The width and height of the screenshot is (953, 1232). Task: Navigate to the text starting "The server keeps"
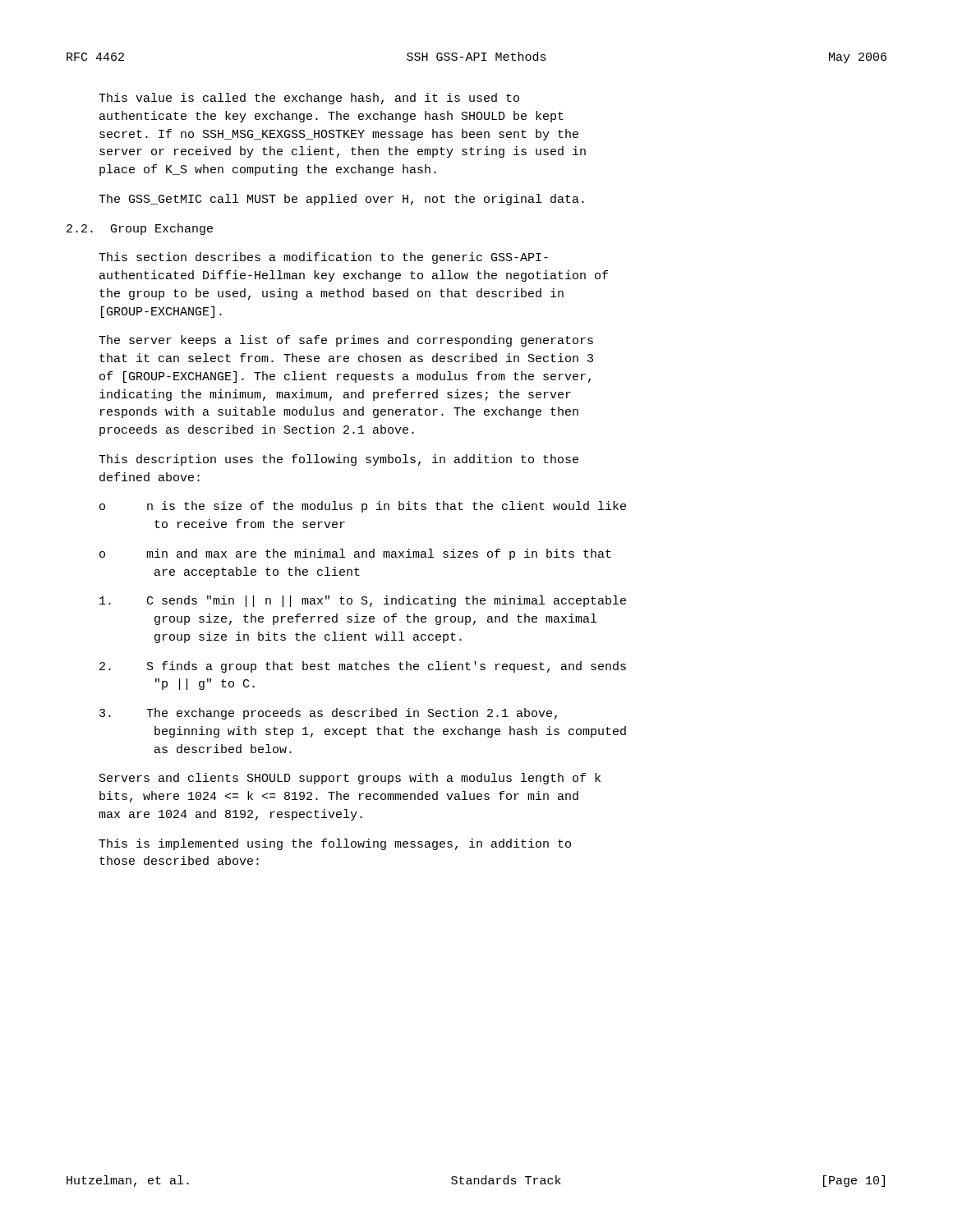(x=346, y=386)
